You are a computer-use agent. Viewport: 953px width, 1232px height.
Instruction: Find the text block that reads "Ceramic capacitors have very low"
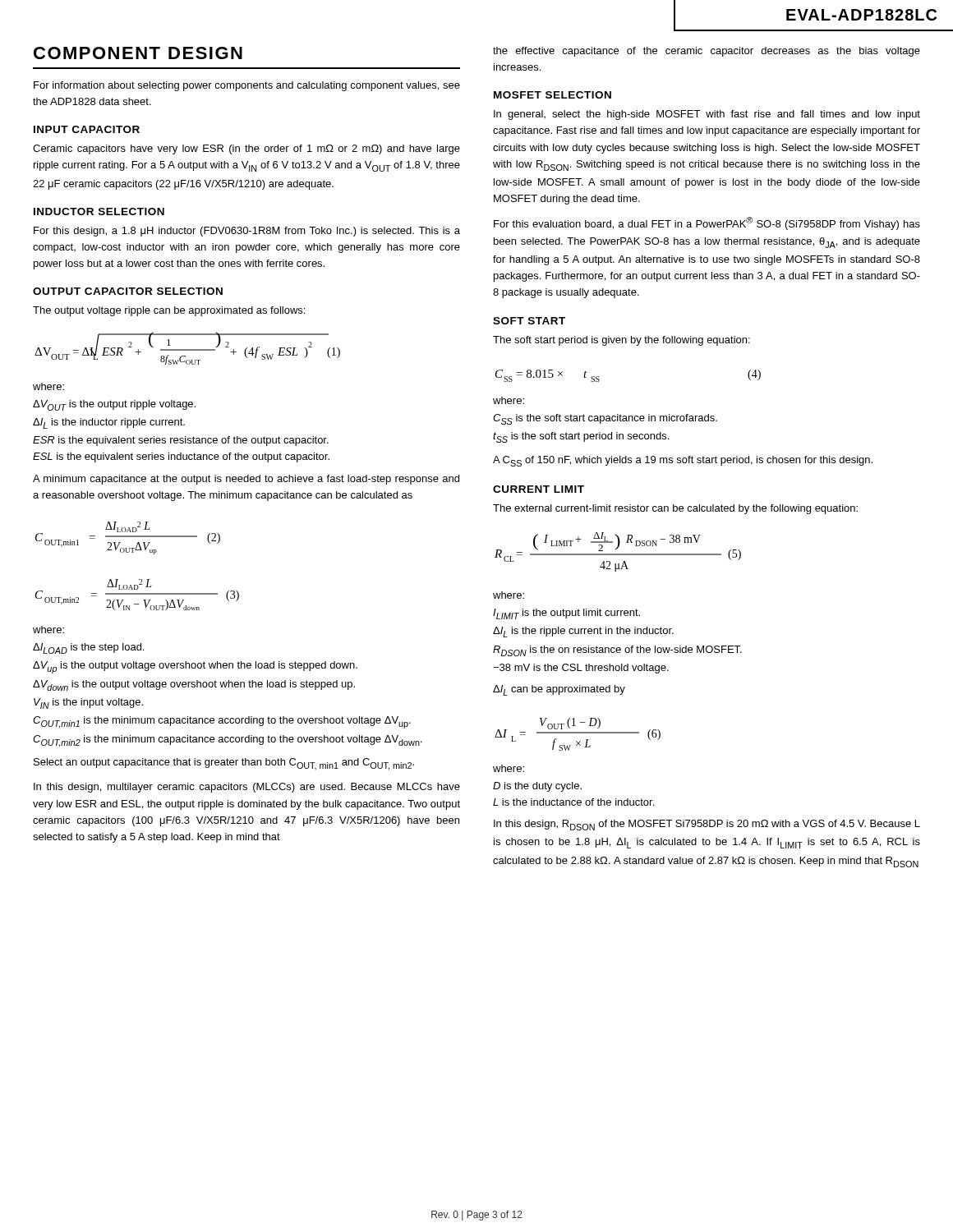[246, 166]
